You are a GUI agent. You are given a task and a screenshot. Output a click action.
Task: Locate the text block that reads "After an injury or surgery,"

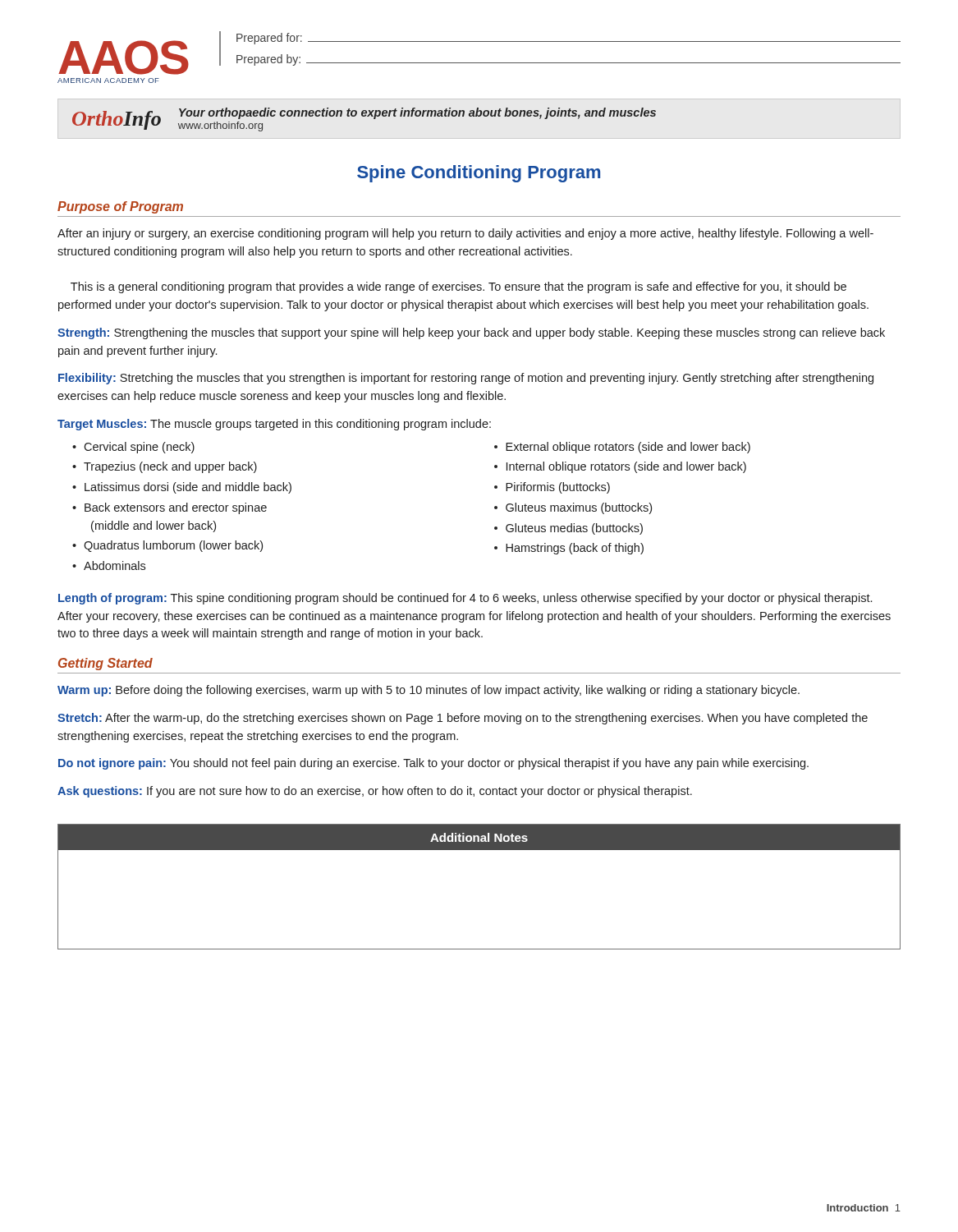[465, 234]
